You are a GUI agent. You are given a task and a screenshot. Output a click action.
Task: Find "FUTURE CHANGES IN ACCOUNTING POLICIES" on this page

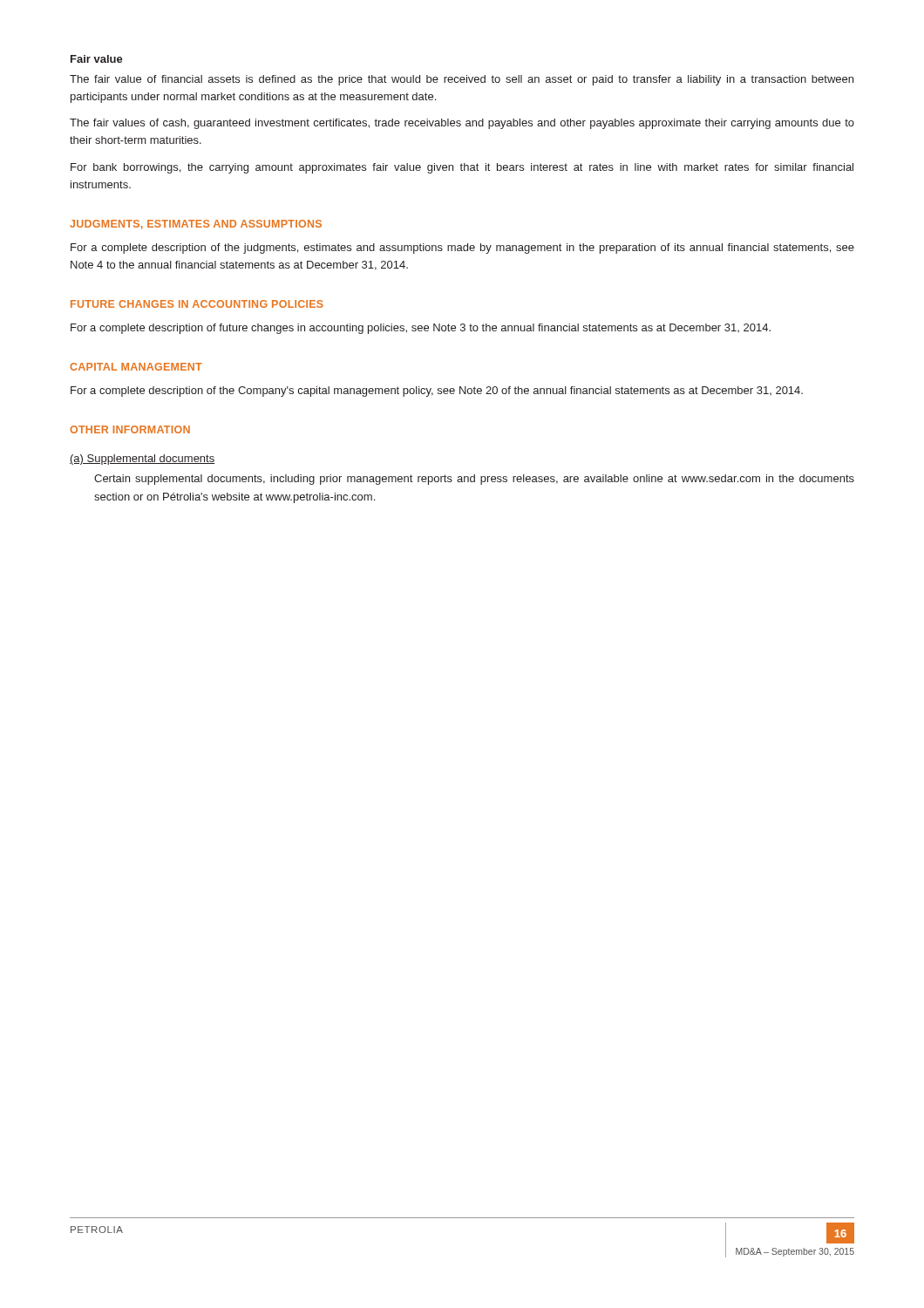197,304
